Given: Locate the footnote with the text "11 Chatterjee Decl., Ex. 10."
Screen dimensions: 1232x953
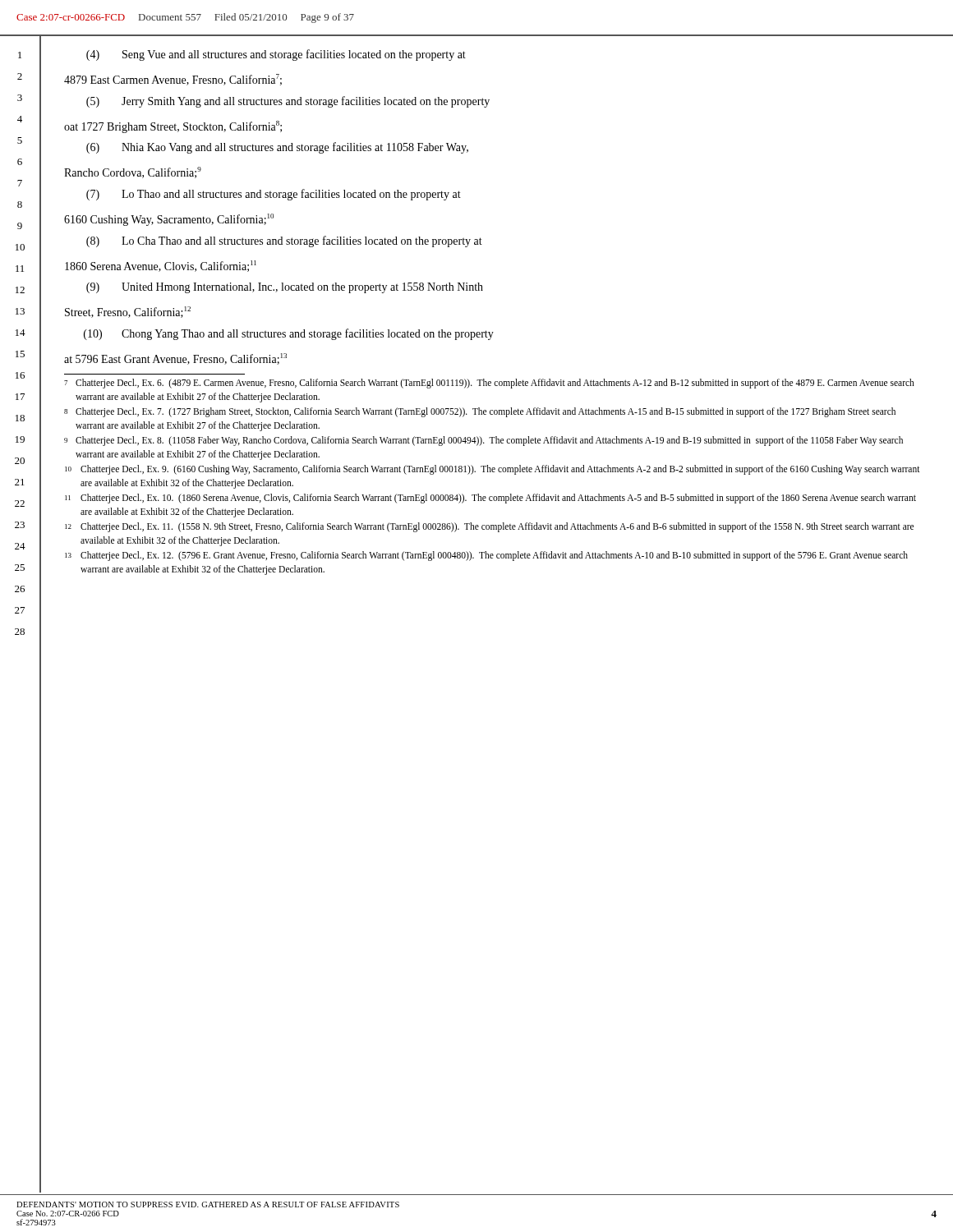Looking at the screenshot, I should (x=492, y=505).
